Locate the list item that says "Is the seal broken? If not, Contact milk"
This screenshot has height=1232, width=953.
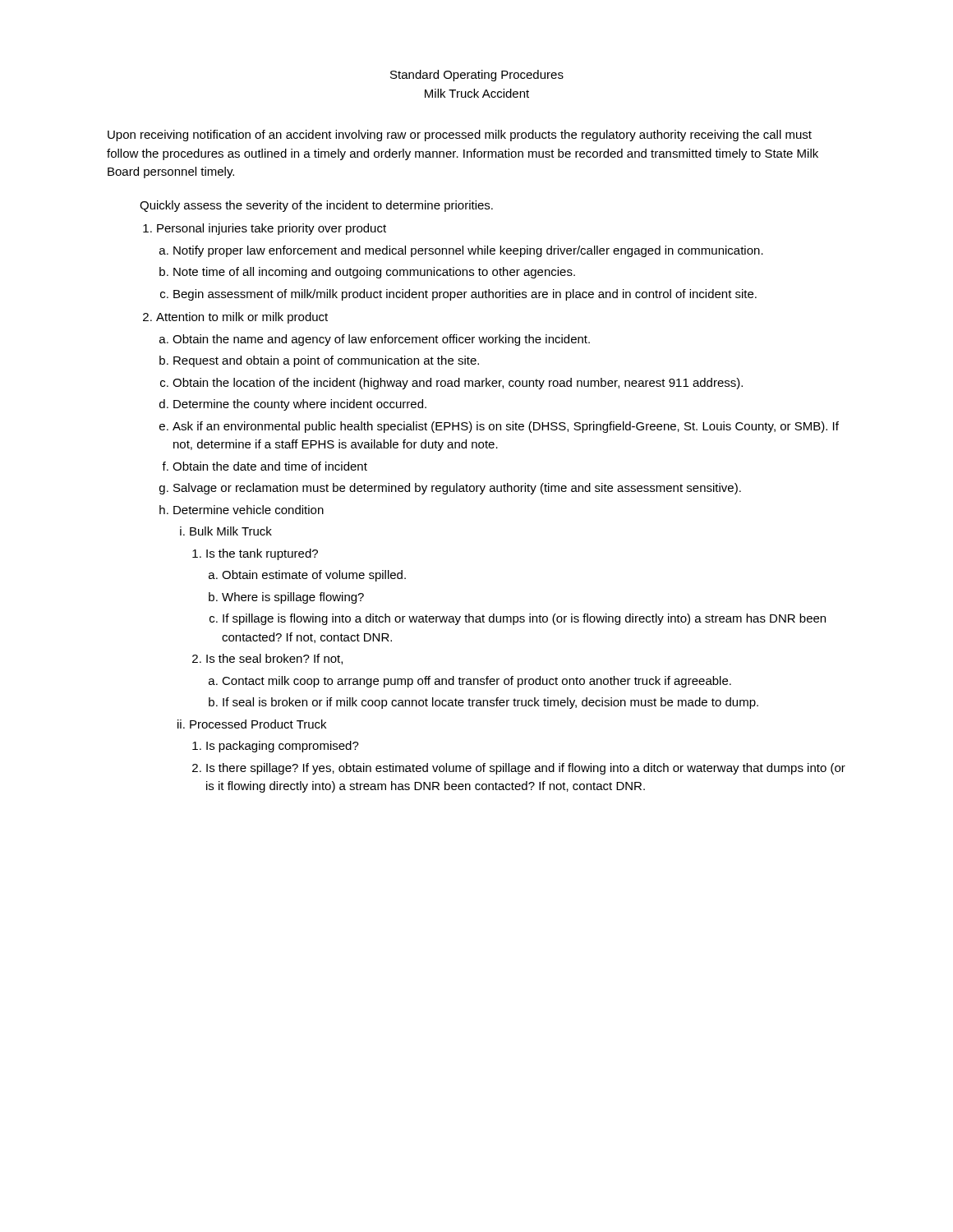pos(526,682)
